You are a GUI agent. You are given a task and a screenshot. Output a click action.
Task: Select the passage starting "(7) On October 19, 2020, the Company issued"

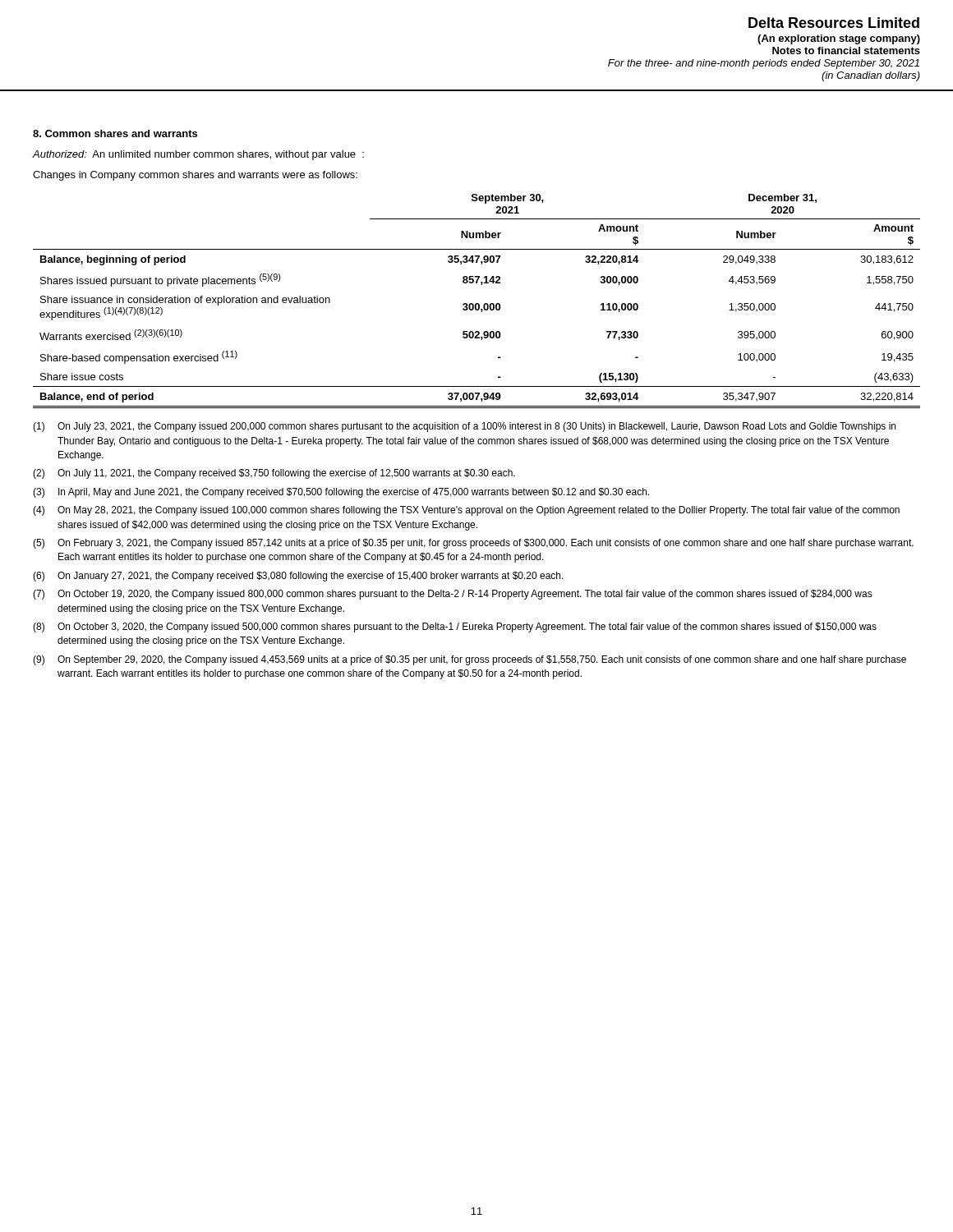coord(476,602)
